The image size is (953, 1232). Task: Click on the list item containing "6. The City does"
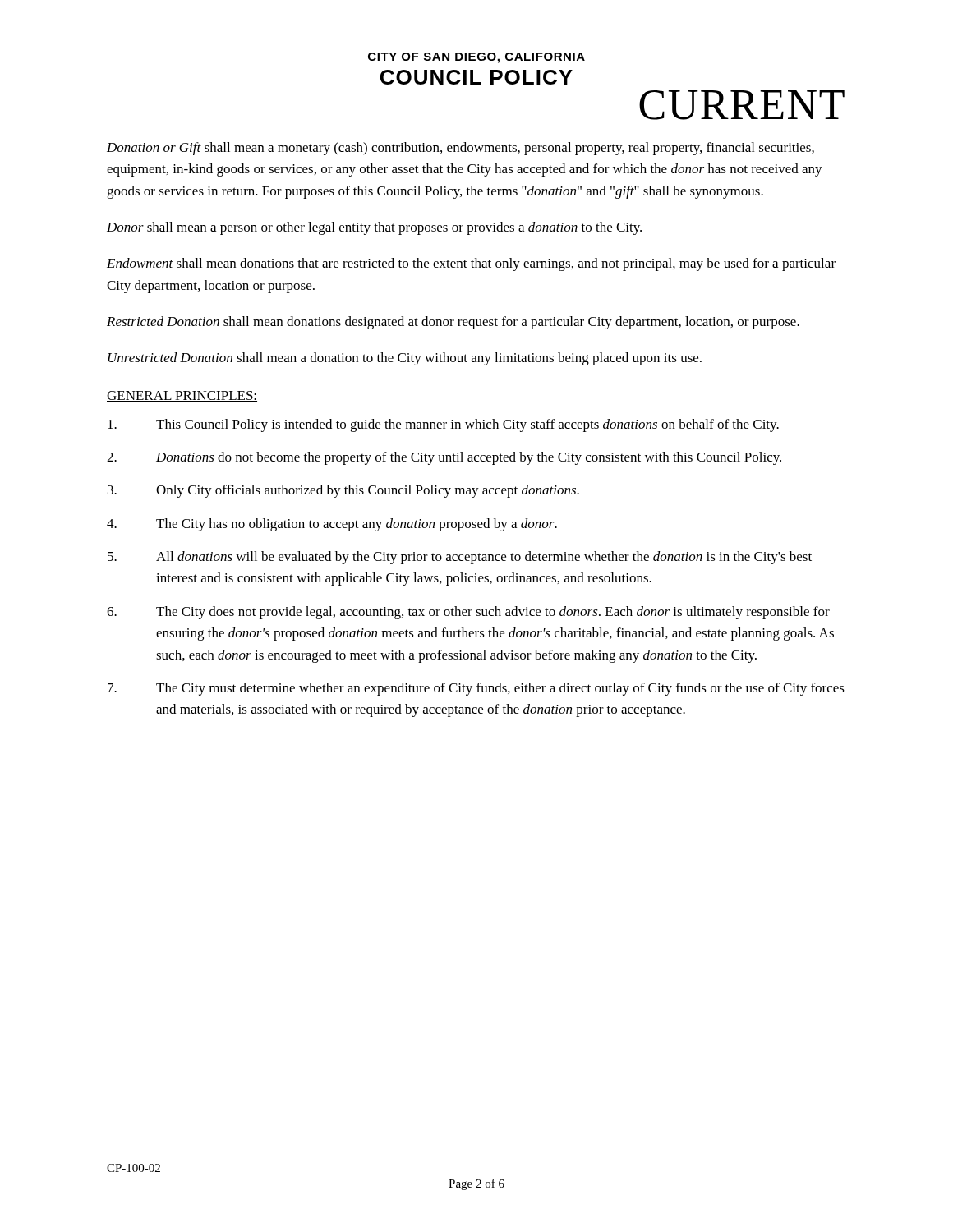[476, 634]
